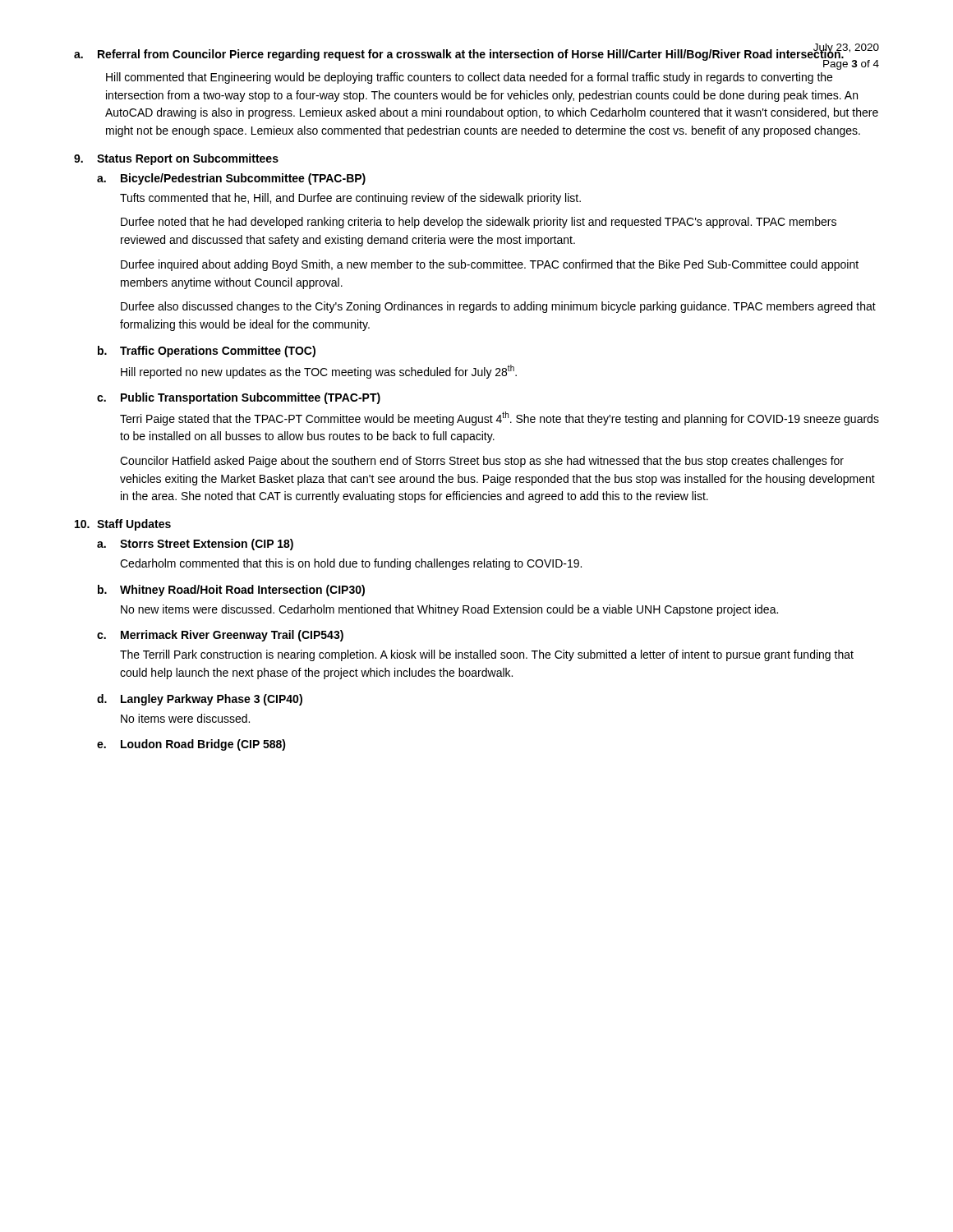Click on the text starting "a. Bicycle/Pedestrian Subcommittee (TPAC-BP)"
953x1232 pixels.
[x=231, y=178]
